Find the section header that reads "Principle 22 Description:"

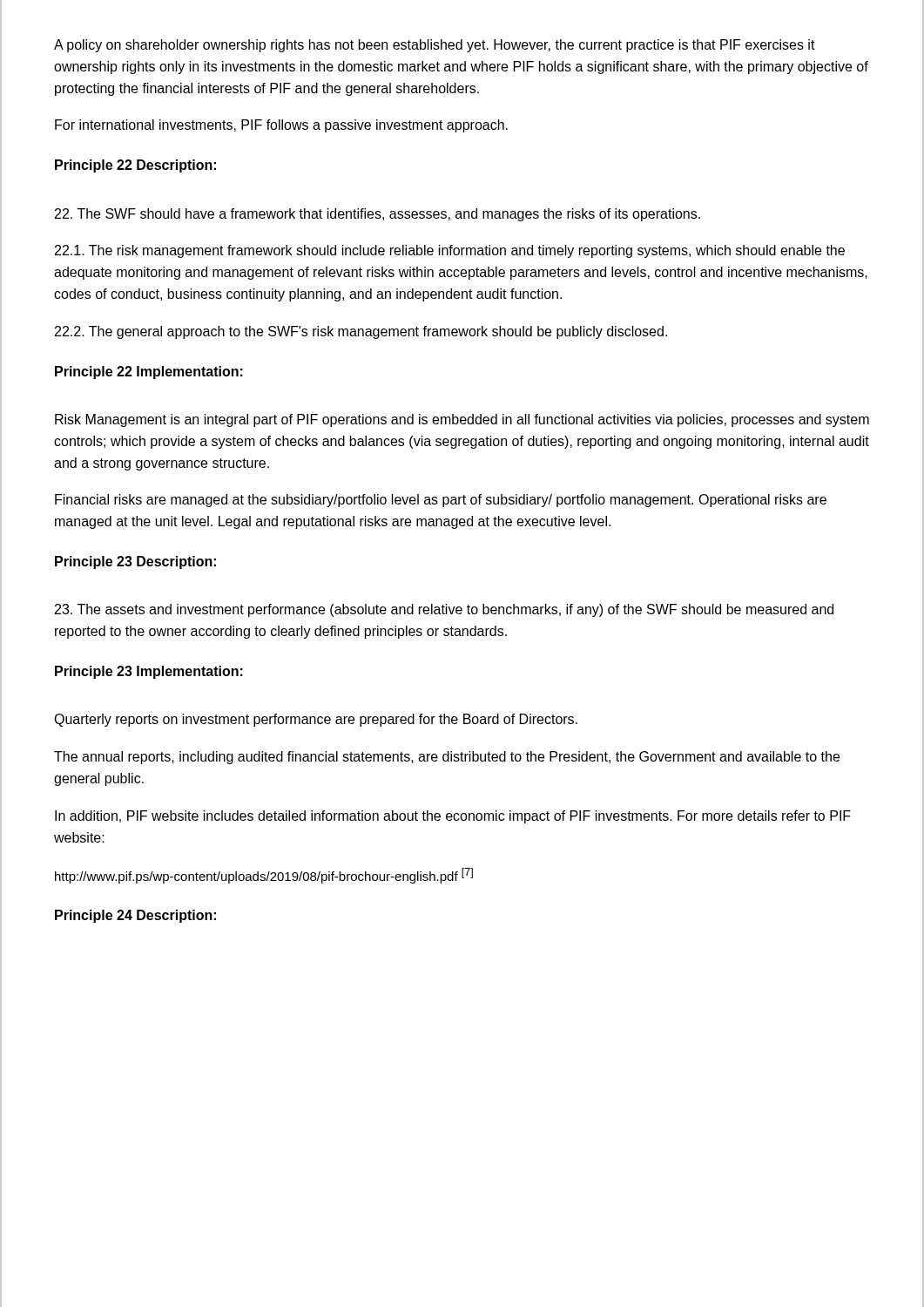coord(136,166)
